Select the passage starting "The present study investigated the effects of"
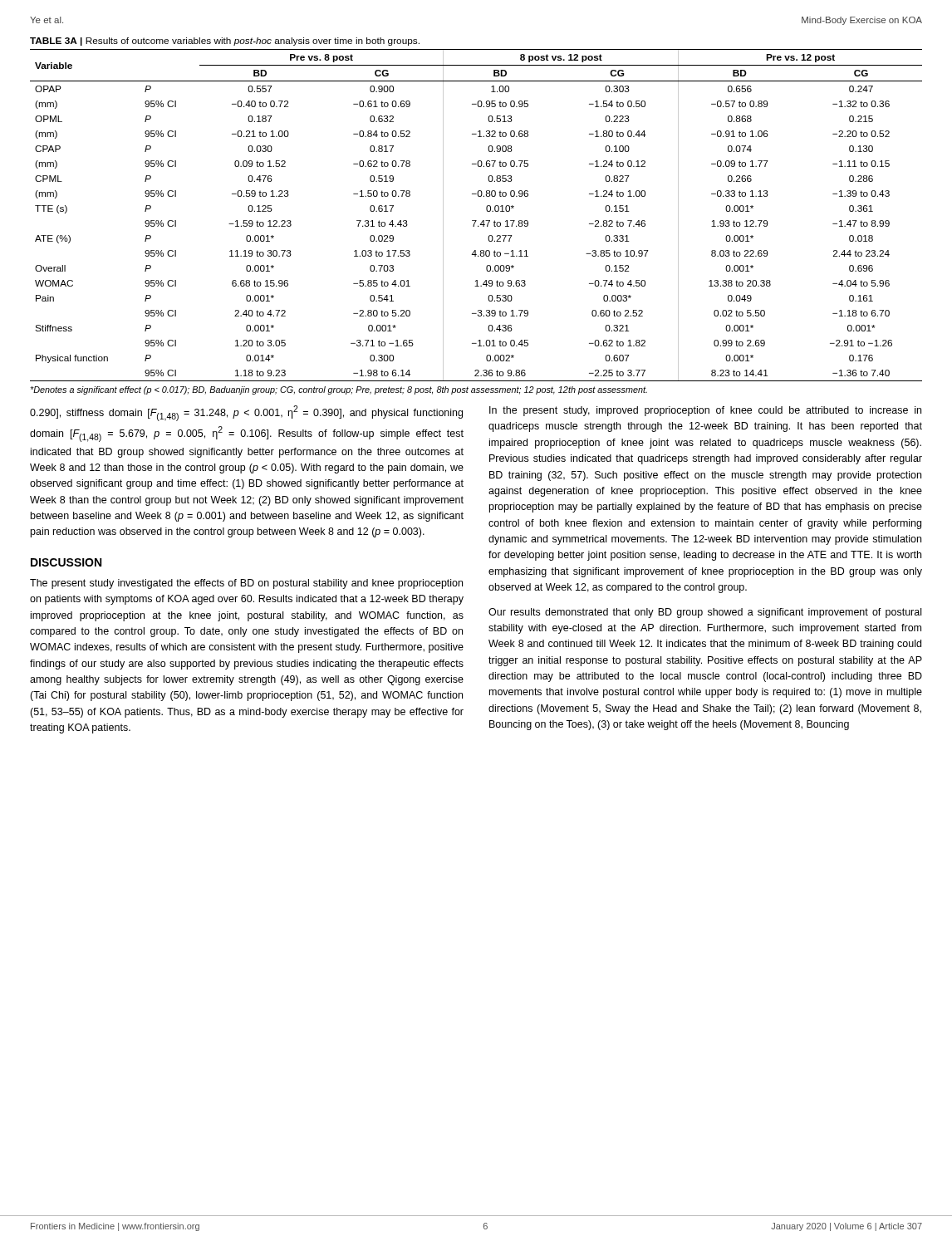The width and height of the screenshot is (952, 1246). tap(247, 655)
